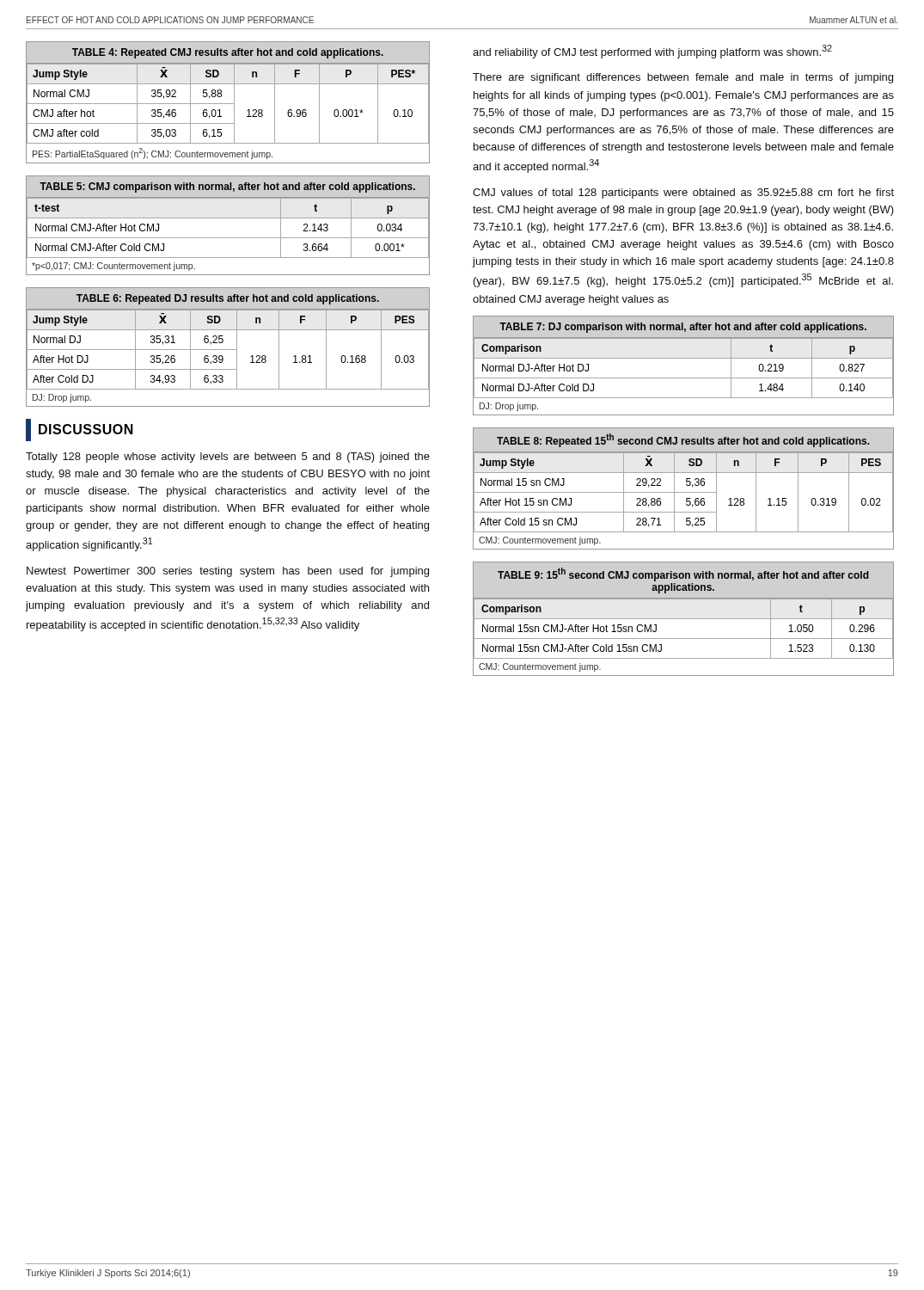Select a section header

[86, 429]
